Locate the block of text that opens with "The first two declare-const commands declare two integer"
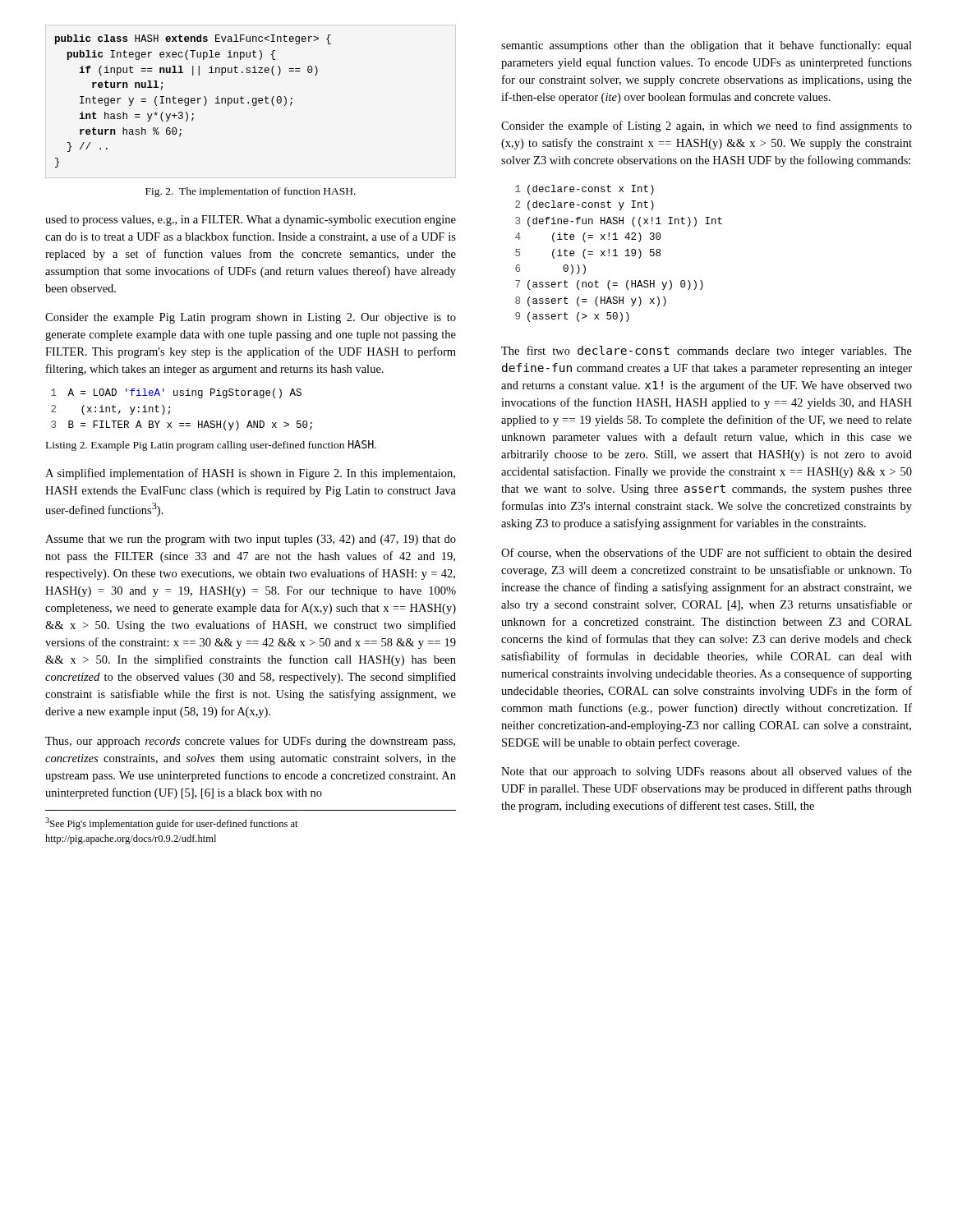Screen dimensions: 1232x953 pos(707,437)
